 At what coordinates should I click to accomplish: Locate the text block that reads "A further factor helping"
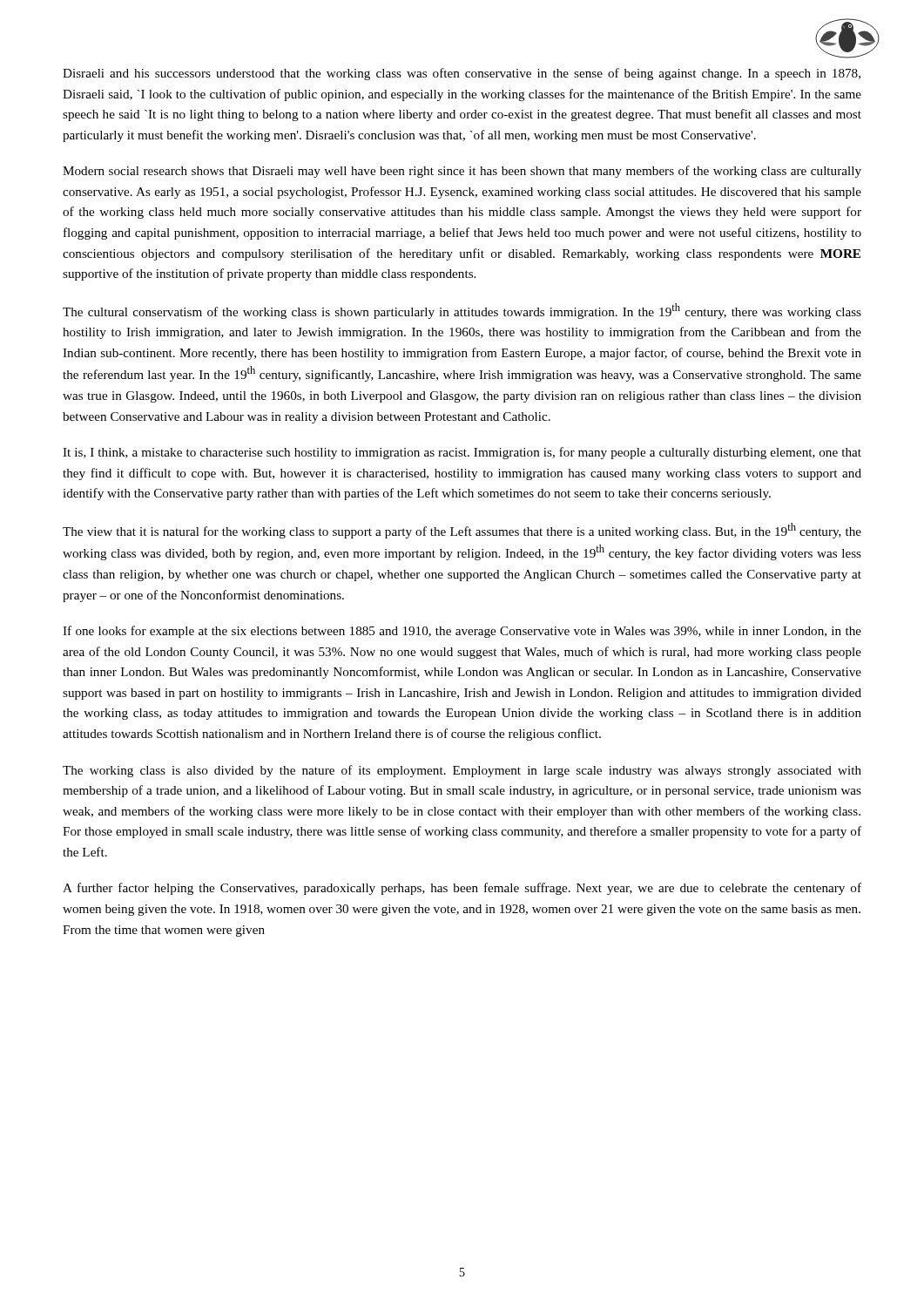click(462, 908)
